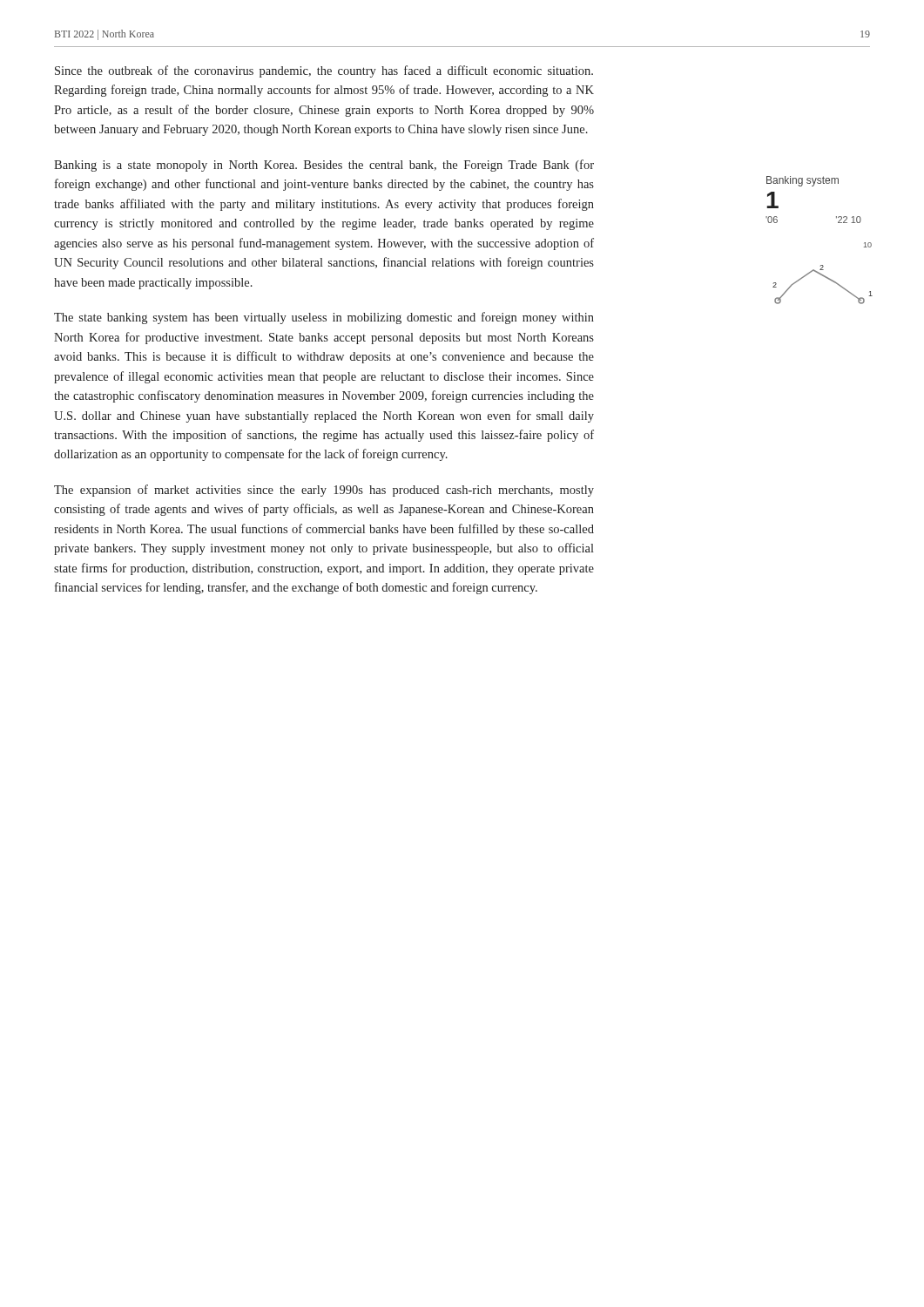The width and height of the screenshot is (924, 1307).
Task: Select the text block that reads "The expansion of market activities since the early"
Action: (x=324, y=539)
